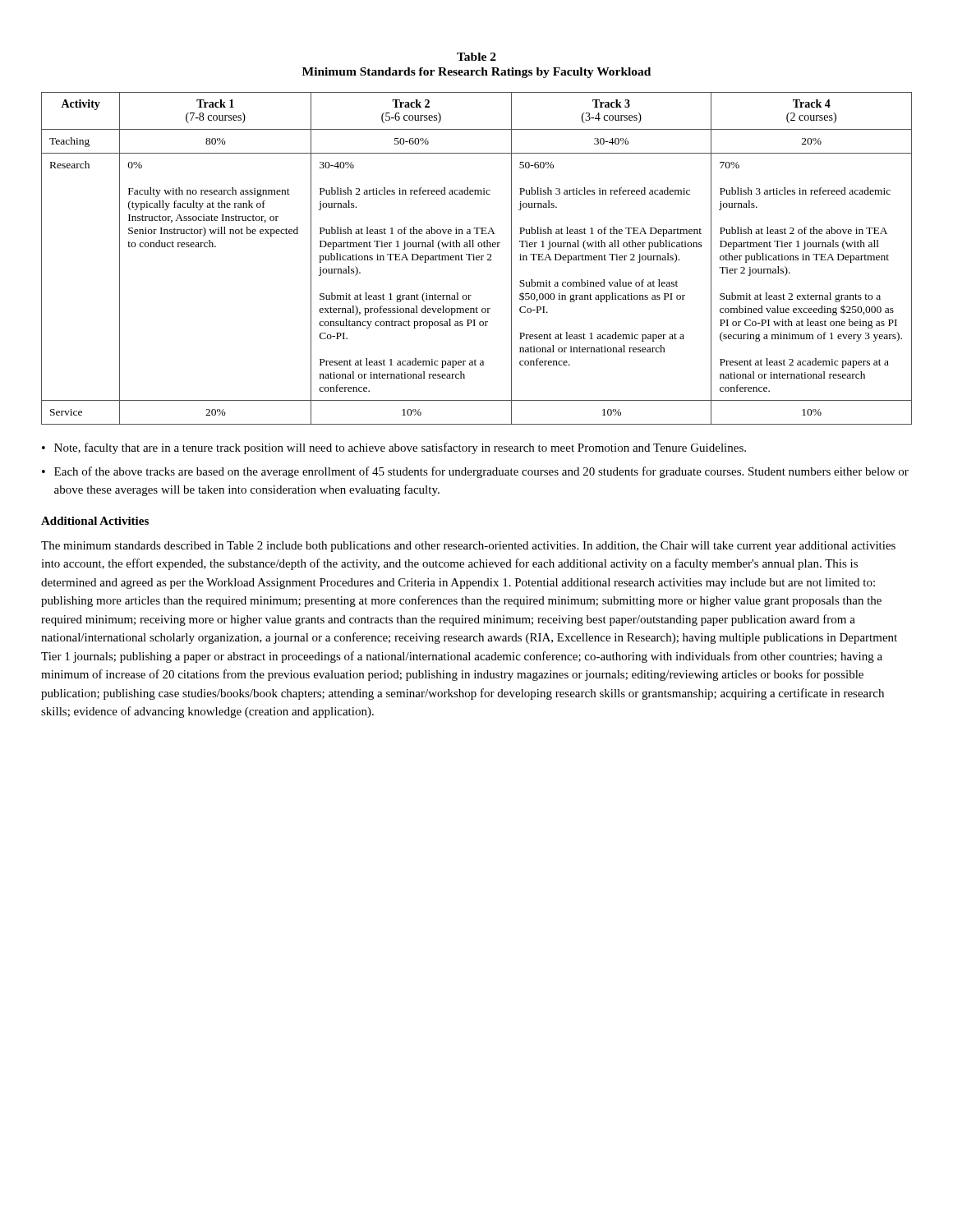The height and width of the screenshot is (1232, 953).
Task: Locate the block starting "Note, faculty that are in a"
Action: point(400,448)
